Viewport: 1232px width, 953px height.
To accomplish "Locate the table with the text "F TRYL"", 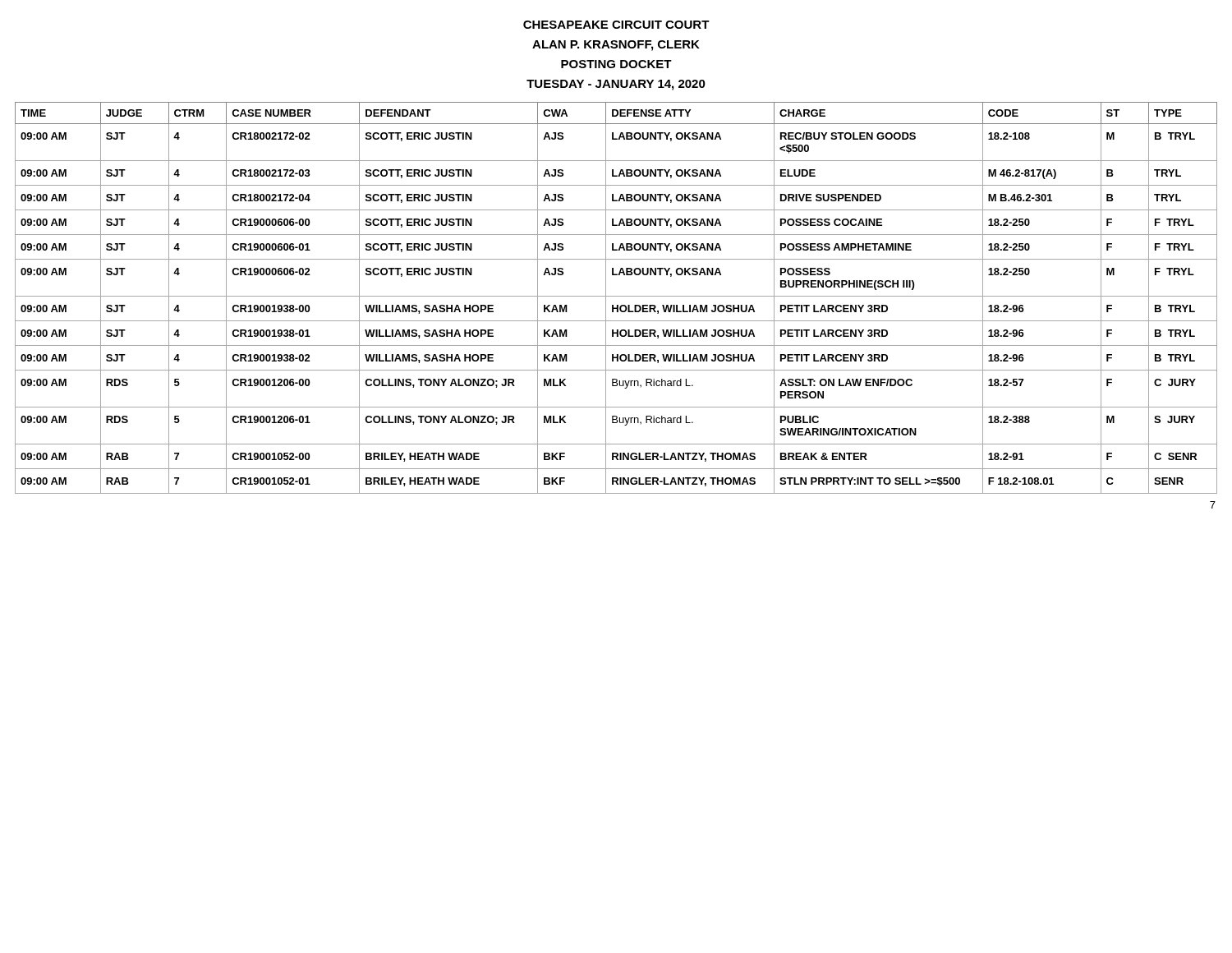I will (616, 298).
